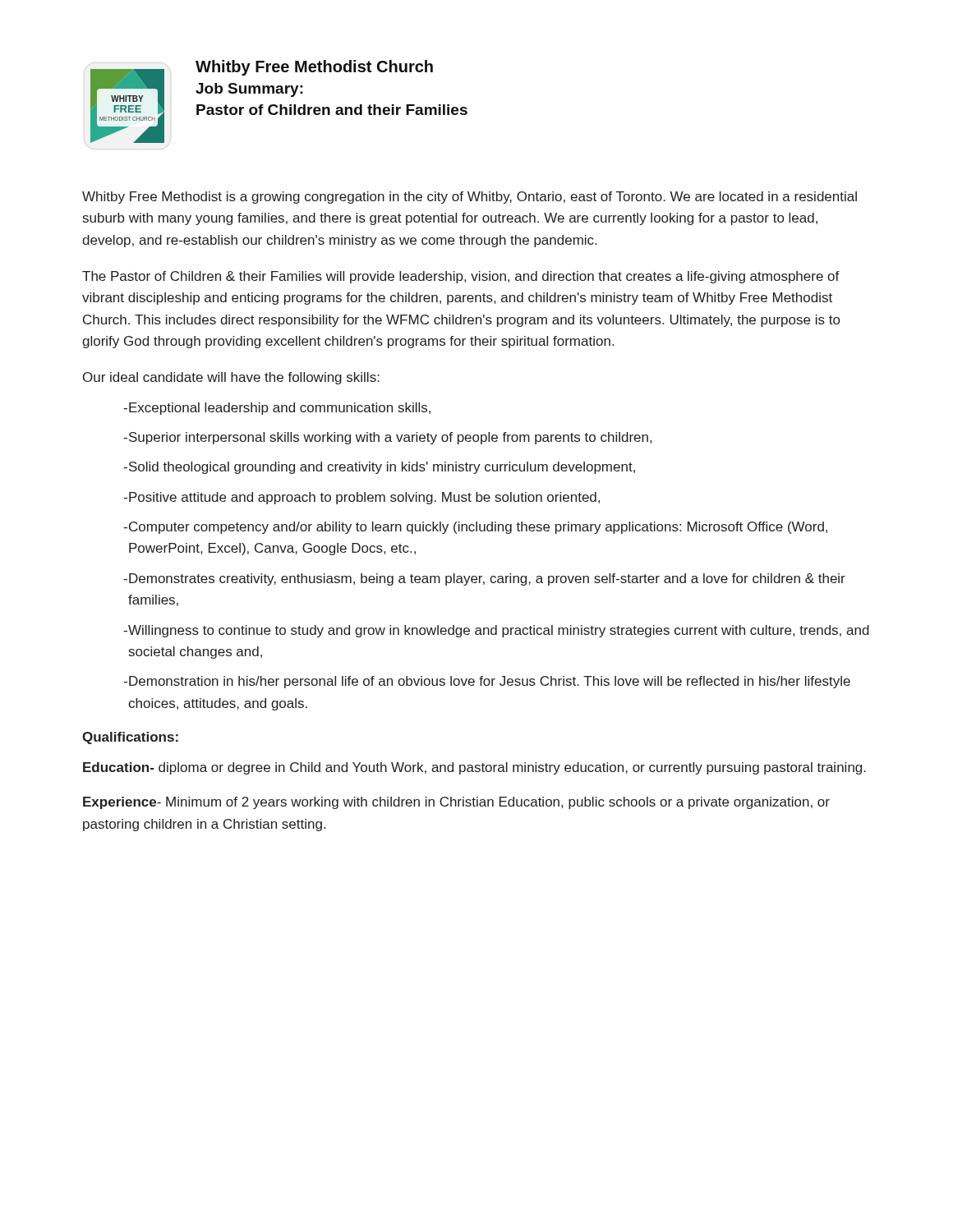This screenshot has width=953, height=1232.
Task: Click on the region starting "Education- diploma or degree in Child and Youth"
Action: coord(474,767)
